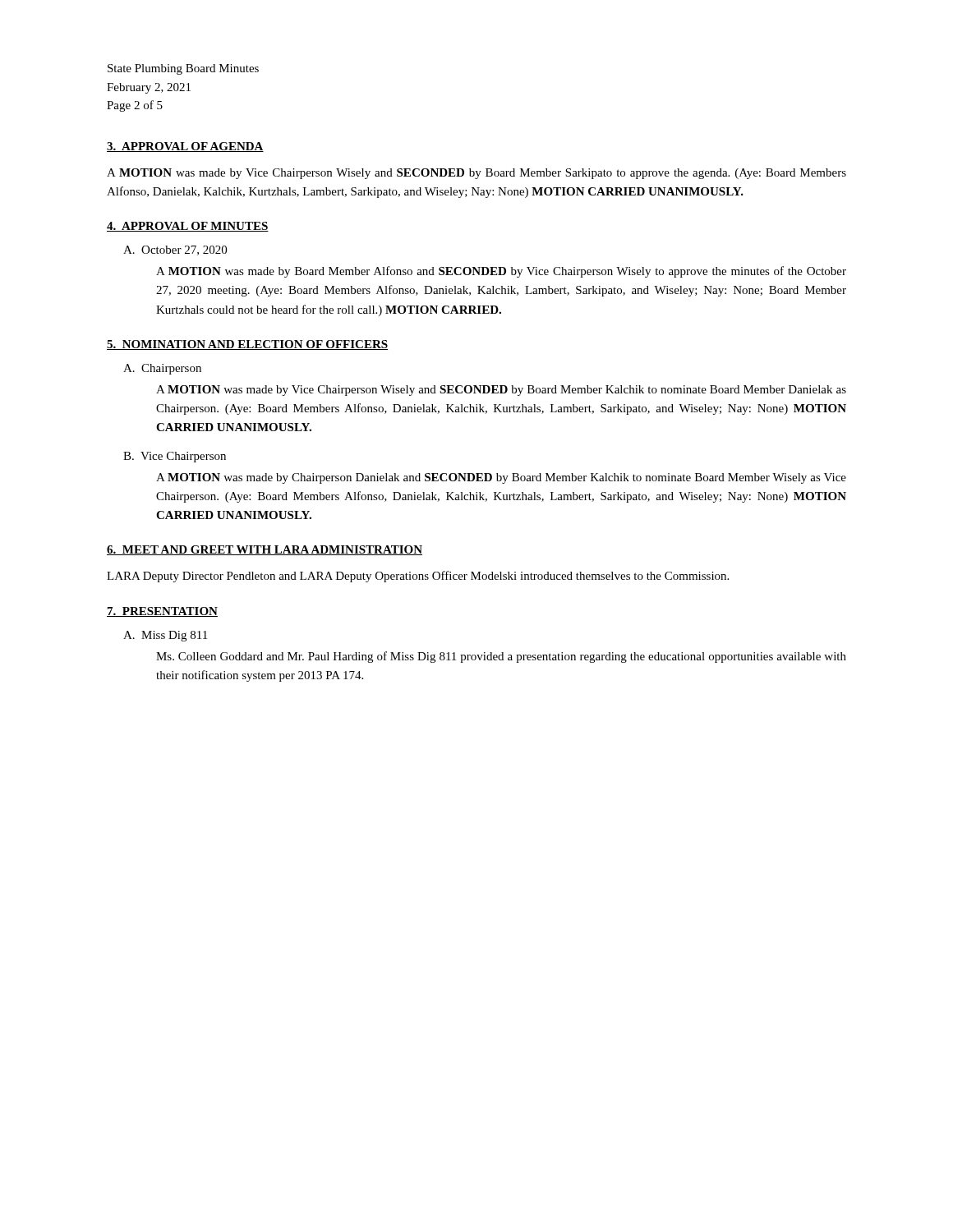Select the text block that reads "A MOTION was made by Chairperson Danielak"

[501, 496]
